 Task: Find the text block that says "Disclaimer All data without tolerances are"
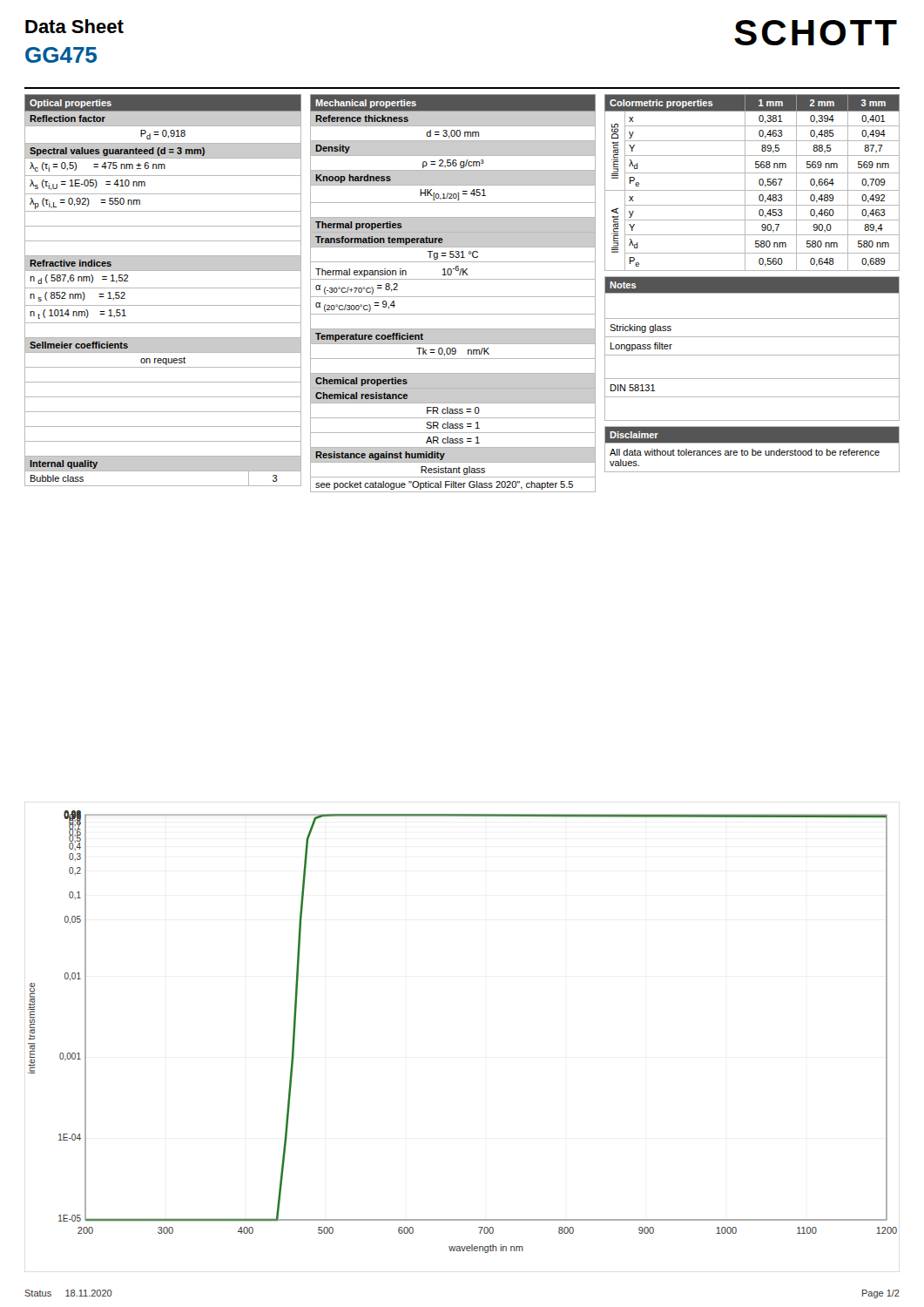[752, 449]
